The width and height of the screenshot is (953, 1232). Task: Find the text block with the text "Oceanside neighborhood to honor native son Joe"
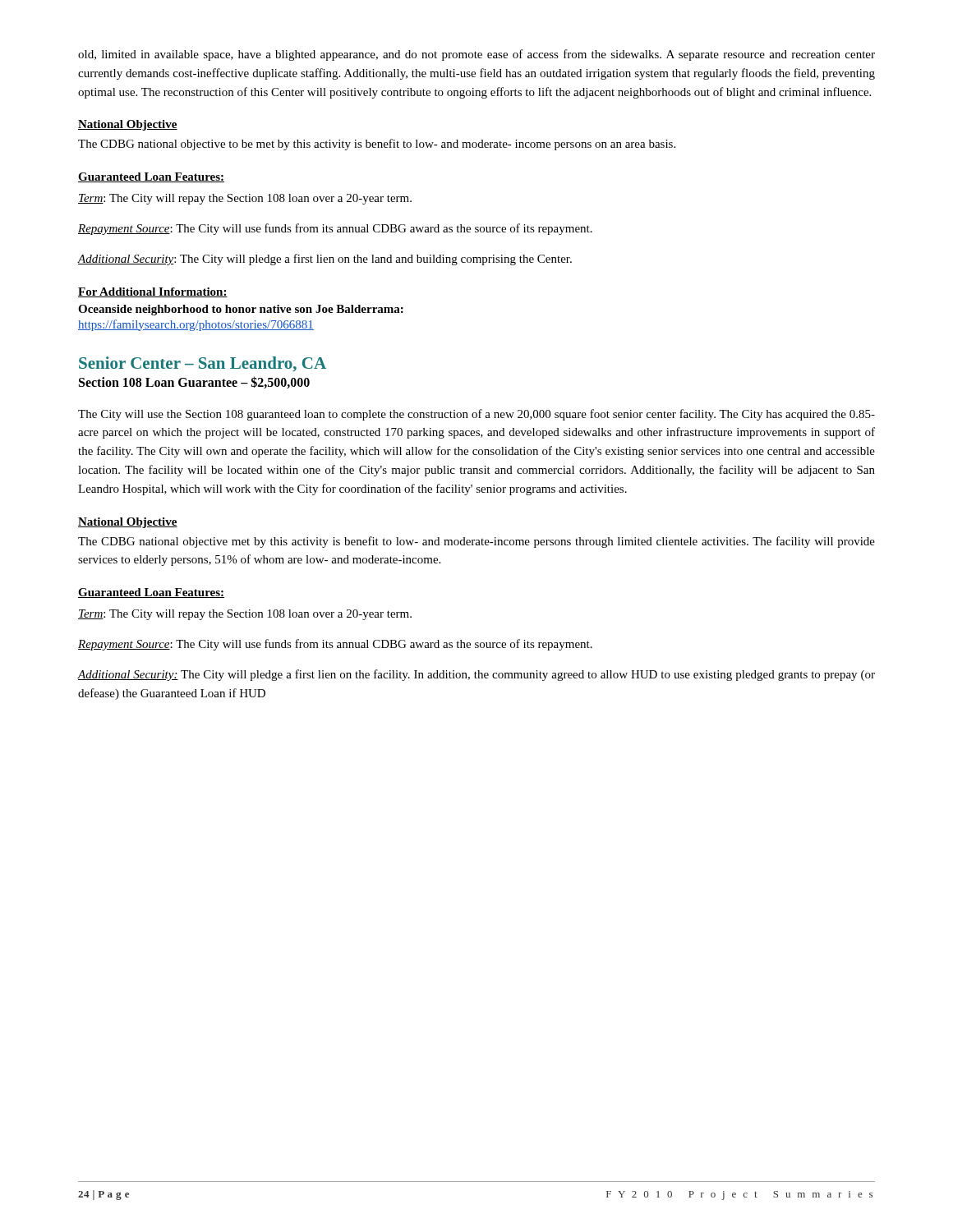coord(241,308)
